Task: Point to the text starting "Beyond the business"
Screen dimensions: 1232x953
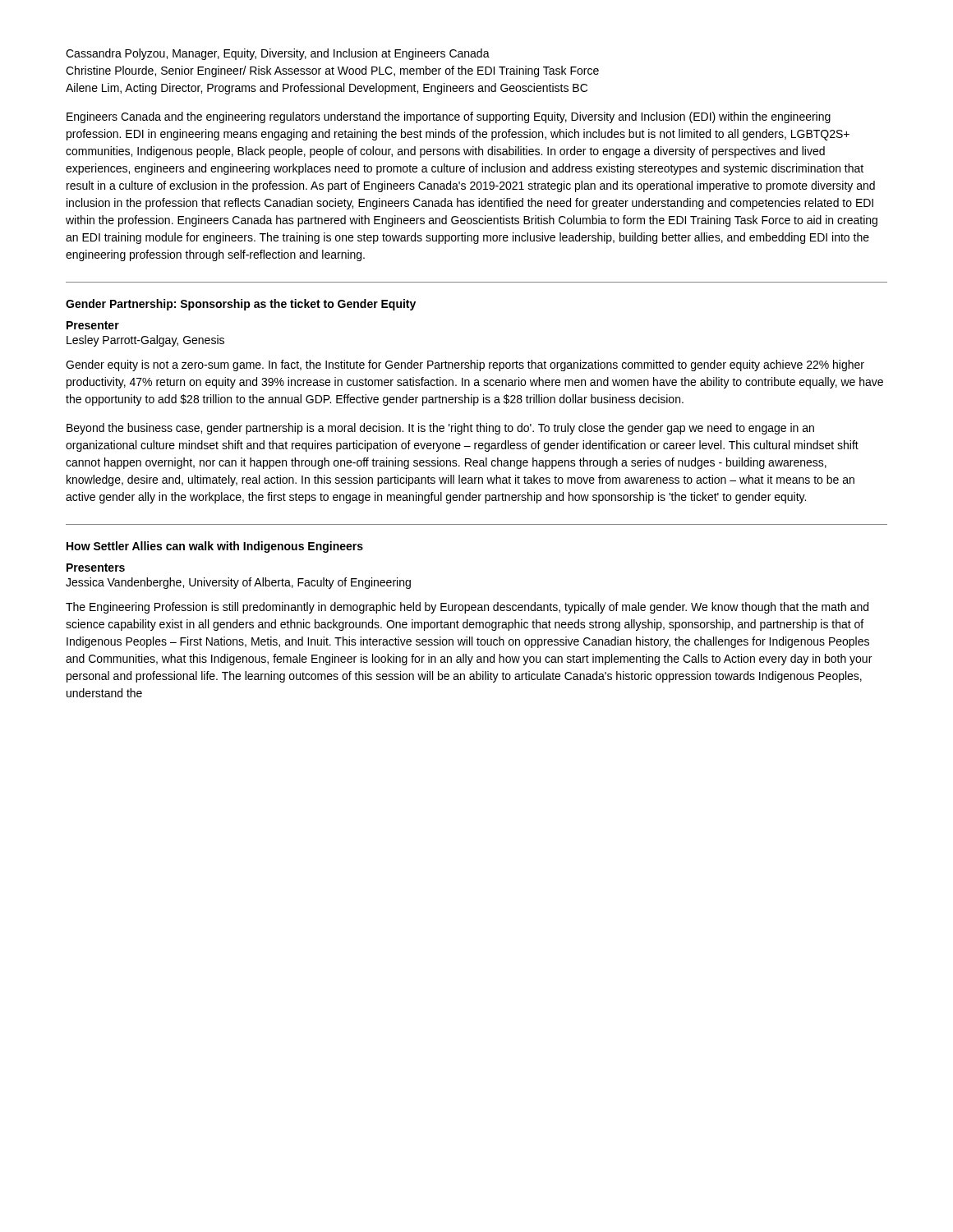Action: pos(462,462)
